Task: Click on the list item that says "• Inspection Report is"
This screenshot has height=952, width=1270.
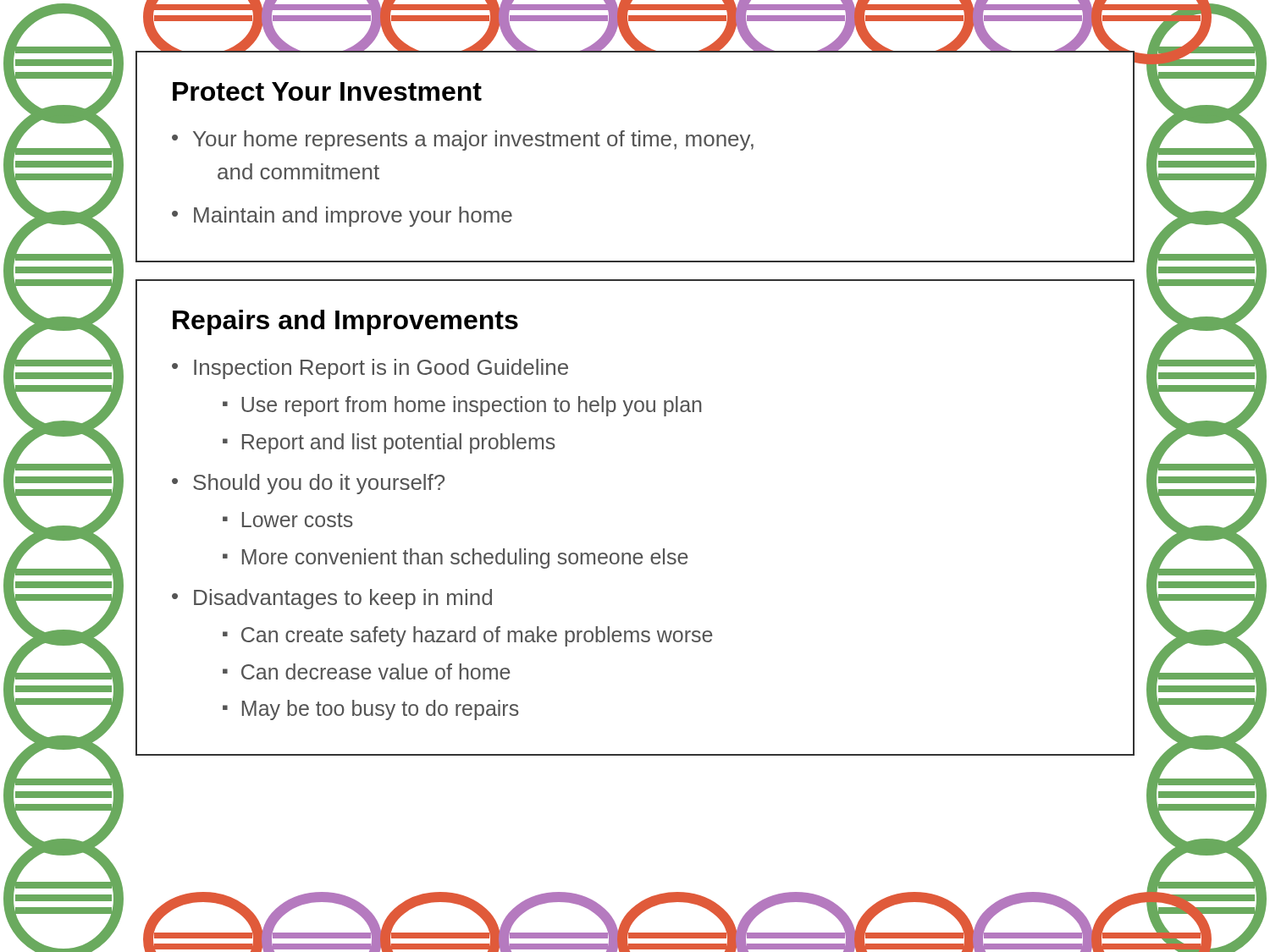Action: pyautogui.click(x=370, y=368)
